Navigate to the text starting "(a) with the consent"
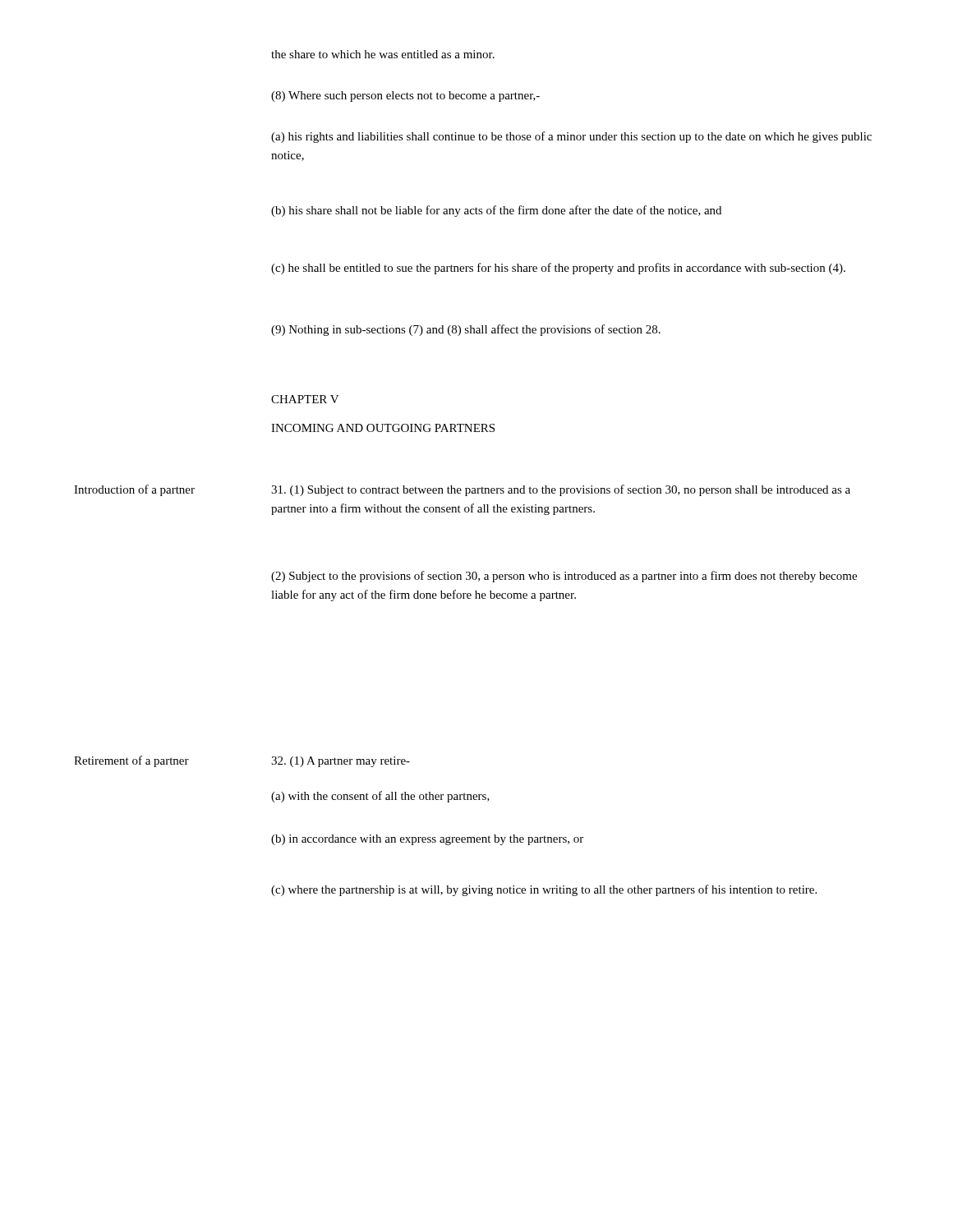953x1232 pixels. pos(380,796)
